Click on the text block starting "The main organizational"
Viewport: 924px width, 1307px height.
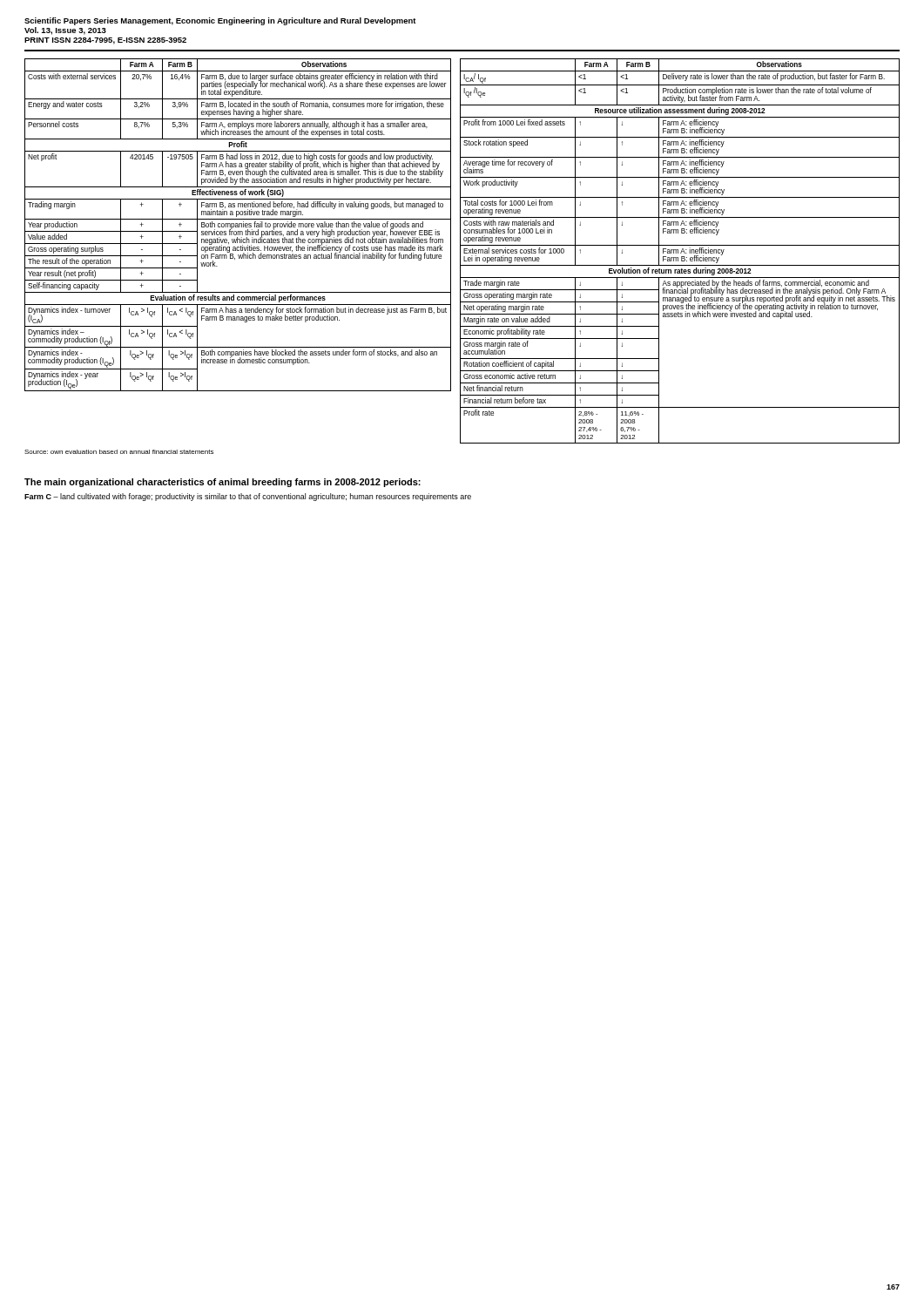pos(223,481)
